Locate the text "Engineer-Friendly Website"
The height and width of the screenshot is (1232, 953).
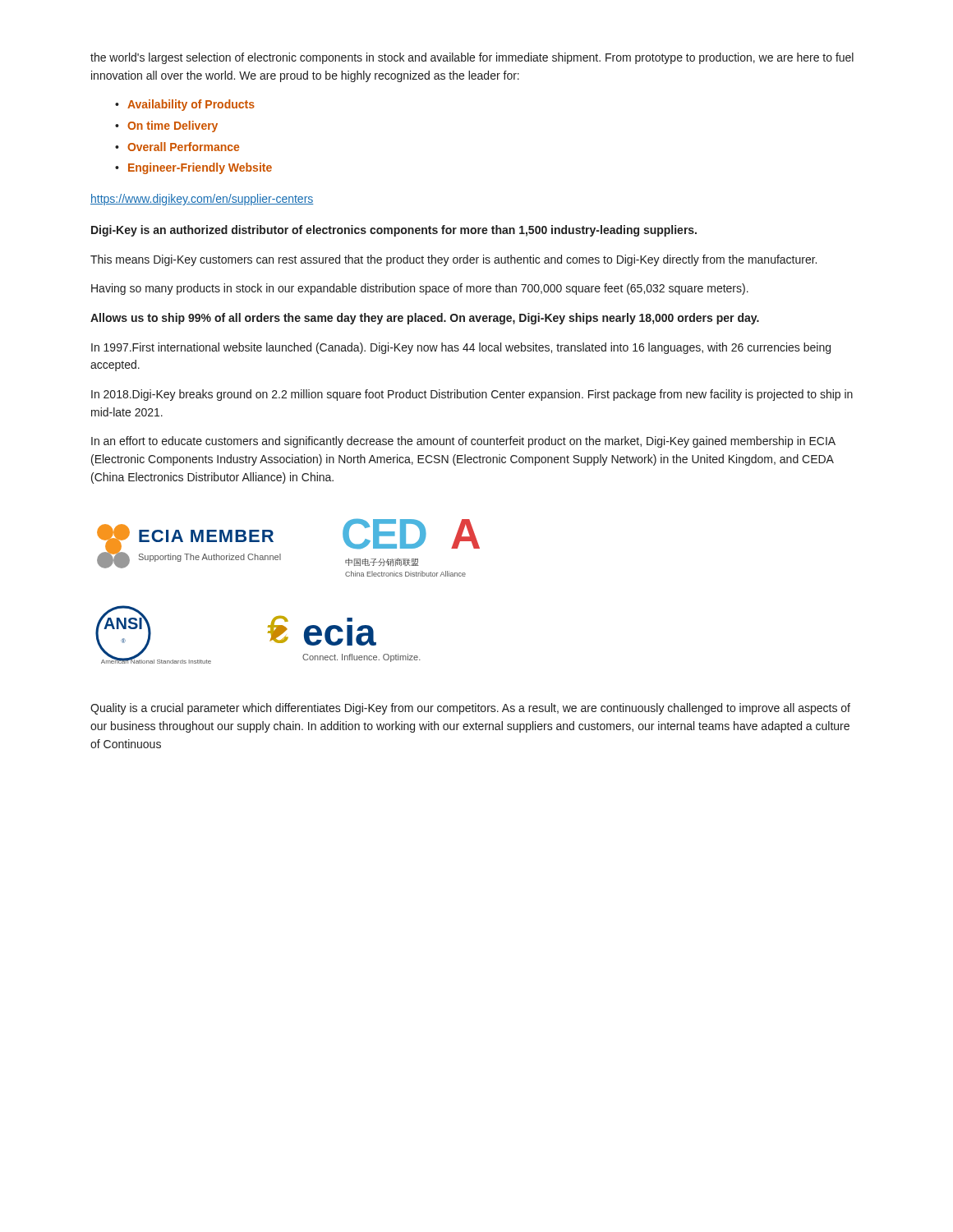tap(200, 169)
